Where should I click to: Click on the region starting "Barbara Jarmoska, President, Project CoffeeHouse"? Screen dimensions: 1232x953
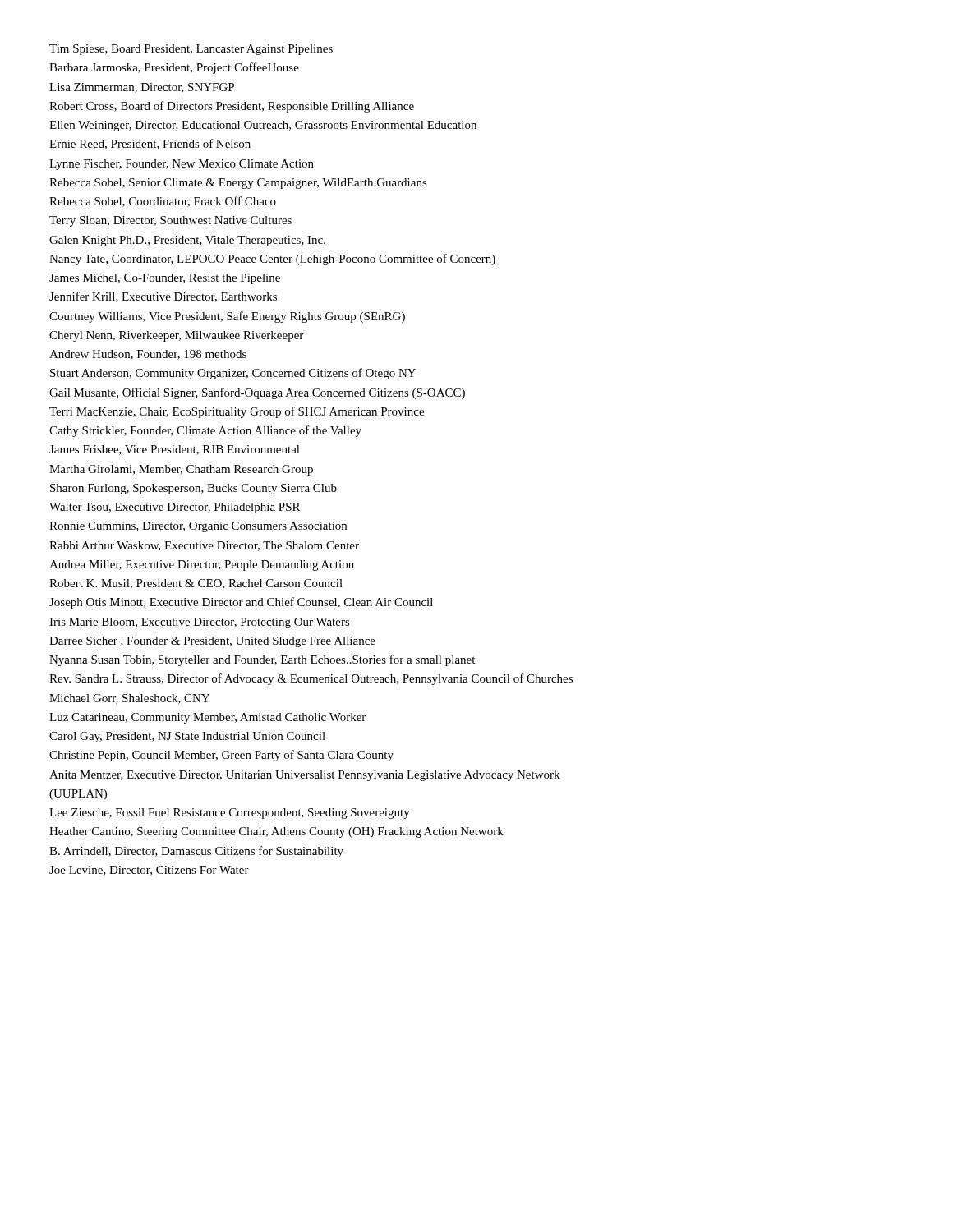[174, 68]
